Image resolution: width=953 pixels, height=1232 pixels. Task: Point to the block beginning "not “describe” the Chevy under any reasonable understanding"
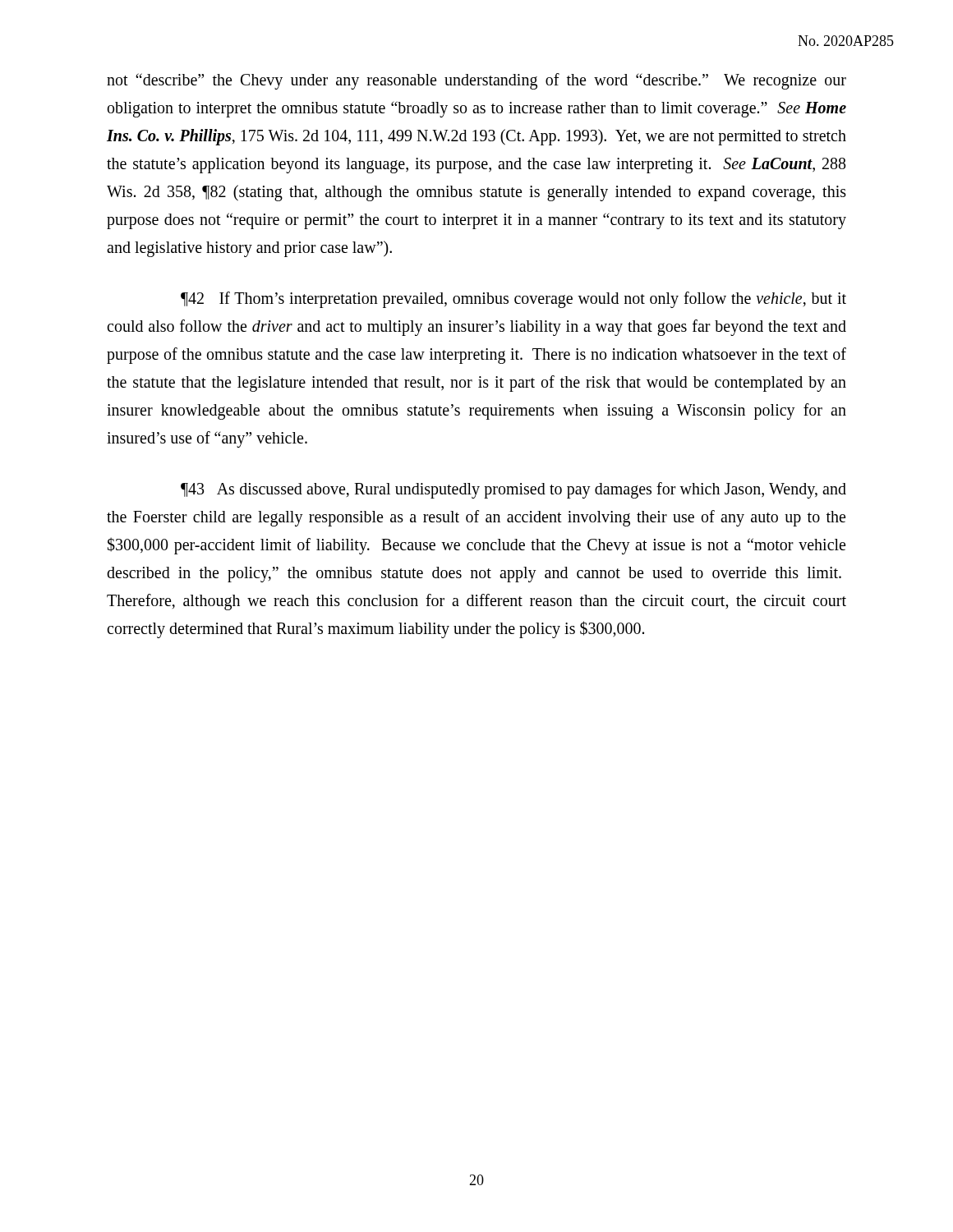coord(476,163)
